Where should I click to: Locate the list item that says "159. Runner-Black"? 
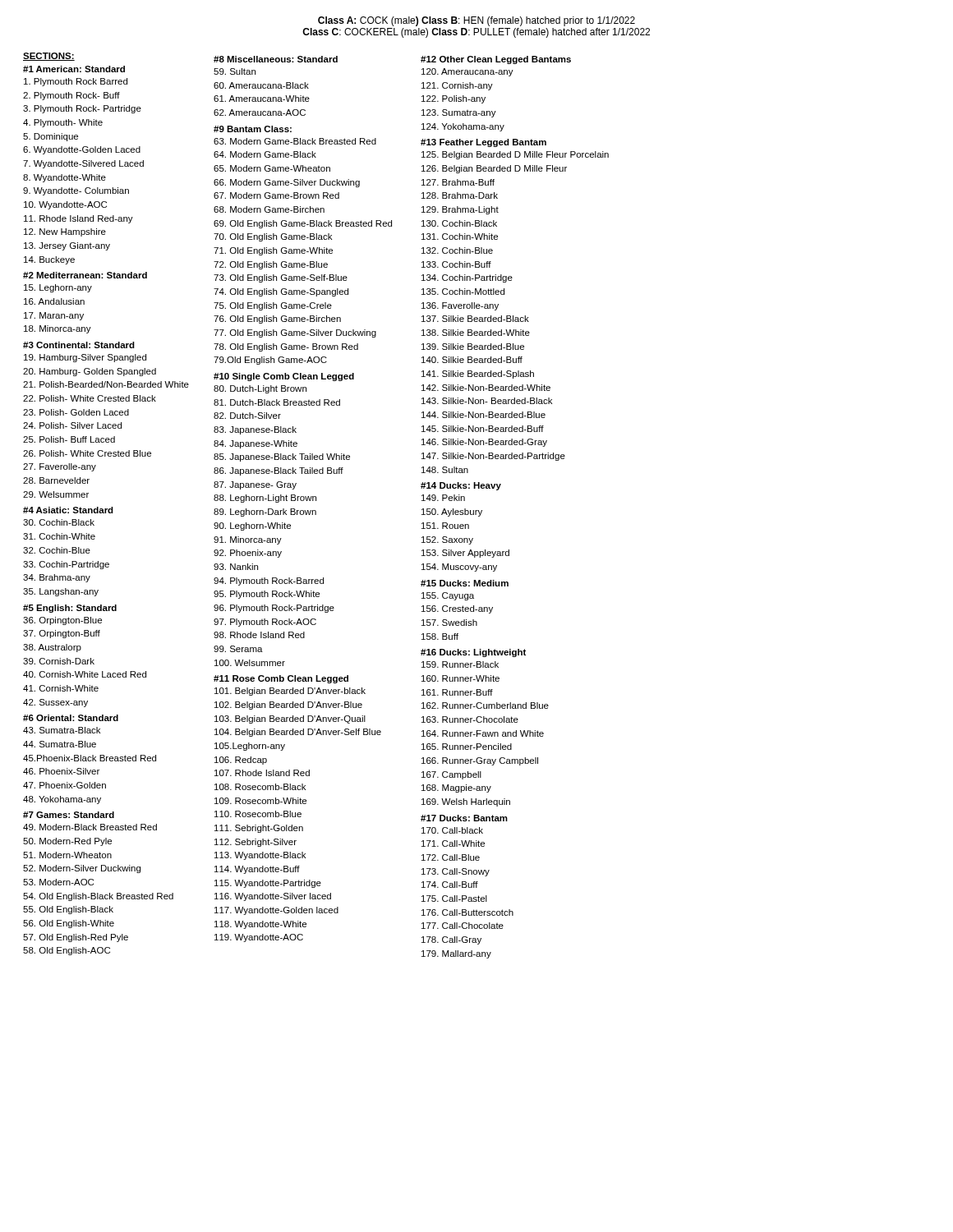[460, 665]
